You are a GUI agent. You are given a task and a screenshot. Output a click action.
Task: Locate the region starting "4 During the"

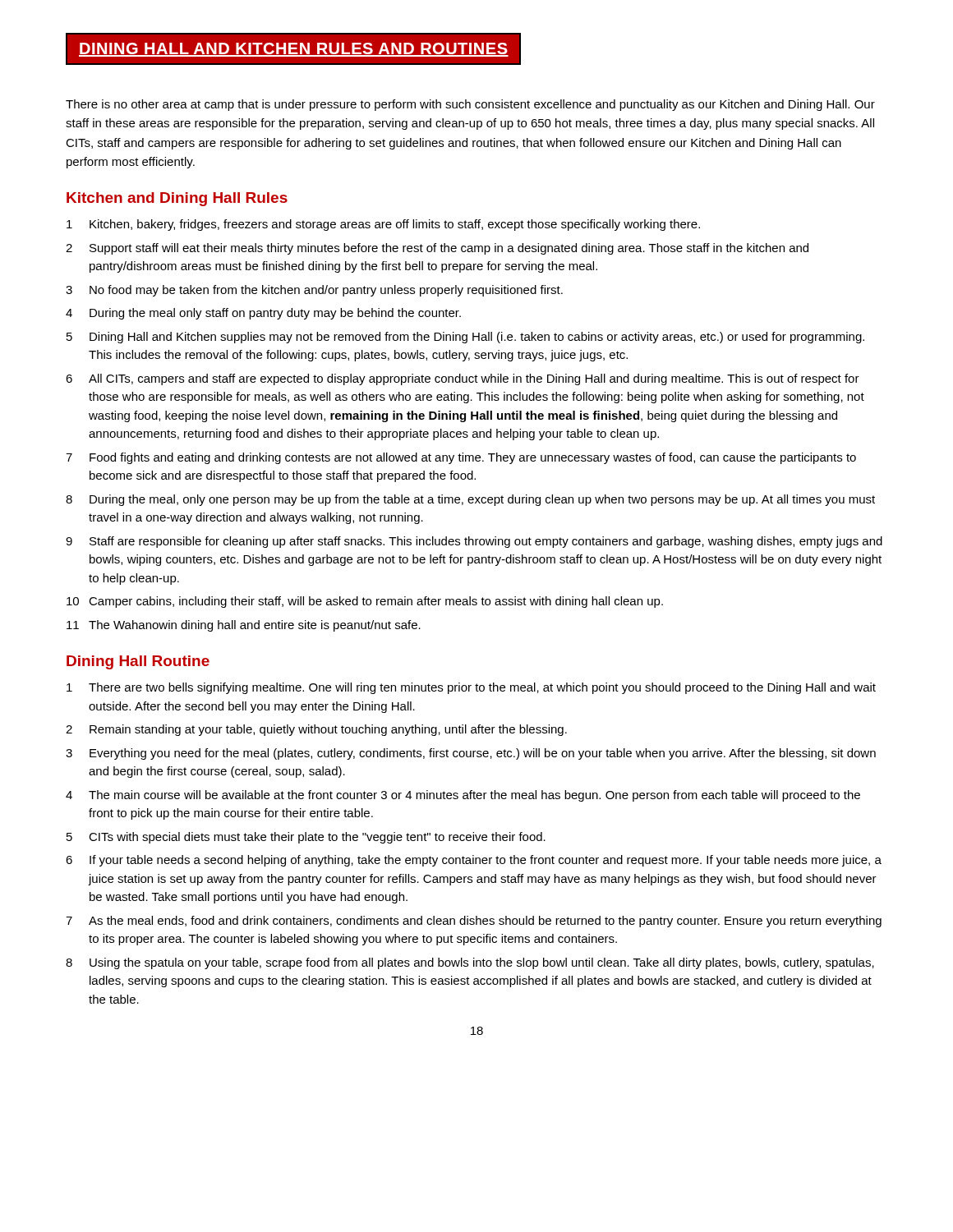(x=263, y=314)
